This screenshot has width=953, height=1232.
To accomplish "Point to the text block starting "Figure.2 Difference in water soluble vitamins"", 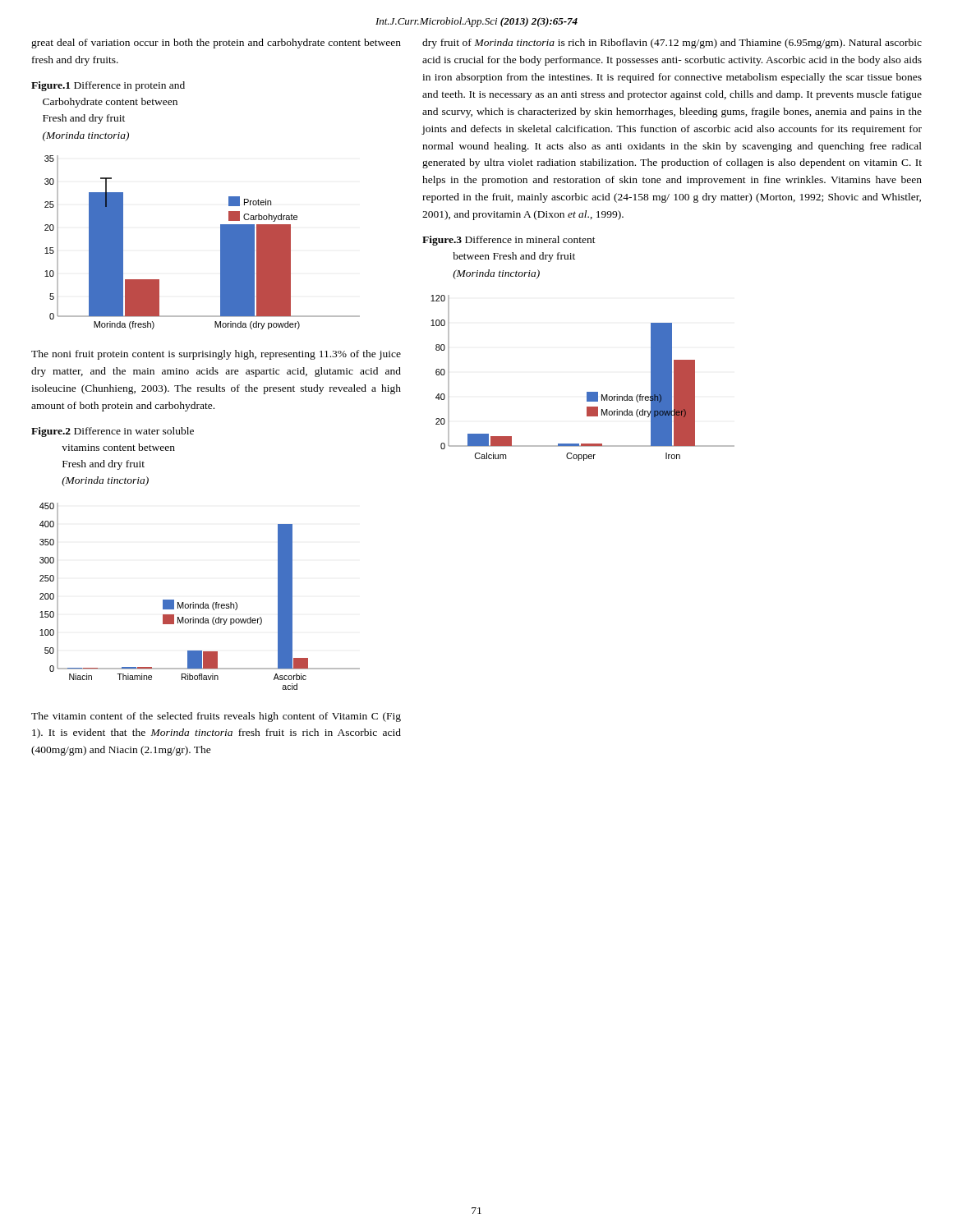I will coord(113,455).
